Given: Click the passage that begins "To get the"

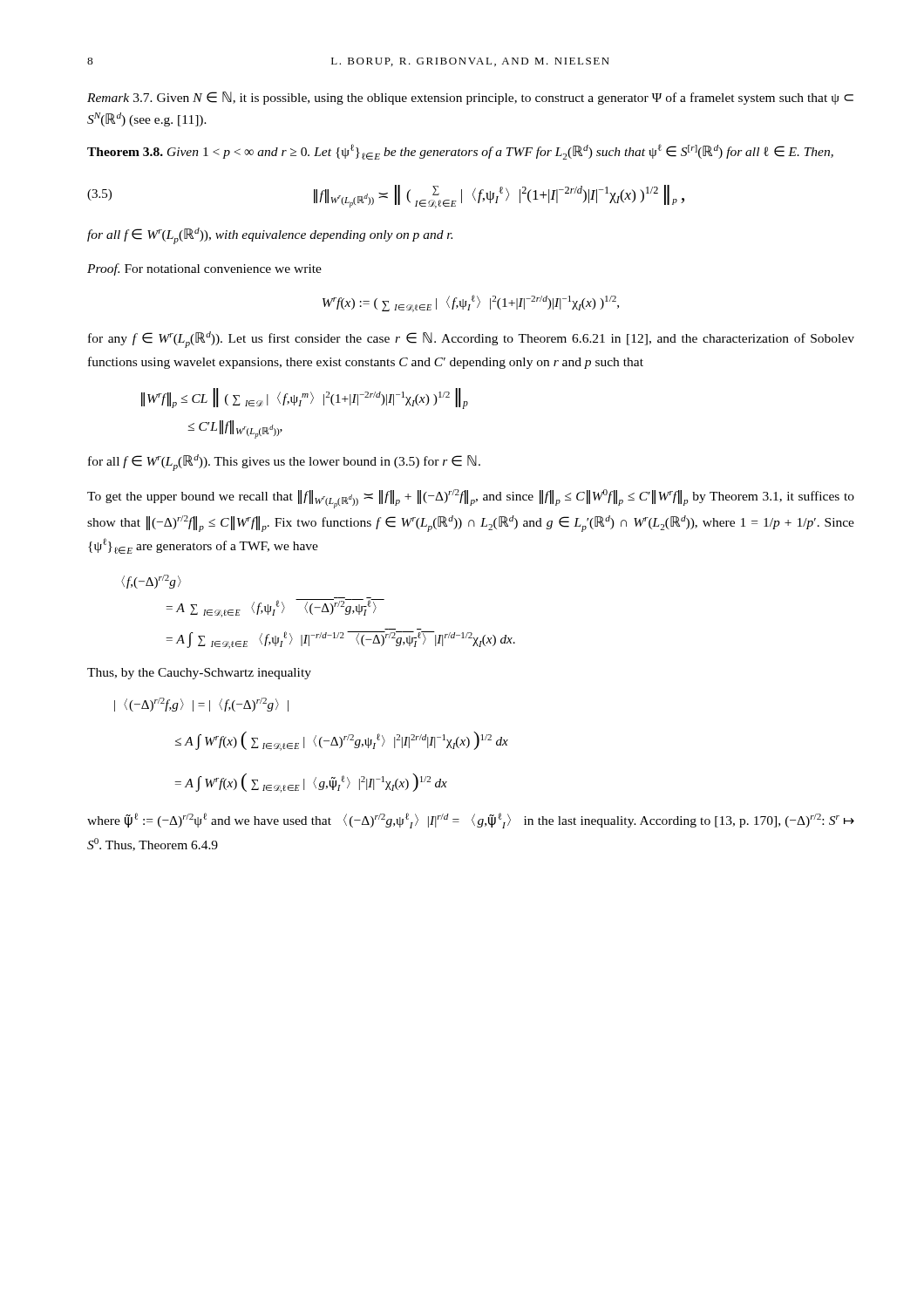Looking at the screenshot, I should pyautogui.click(x=471, y=521).
